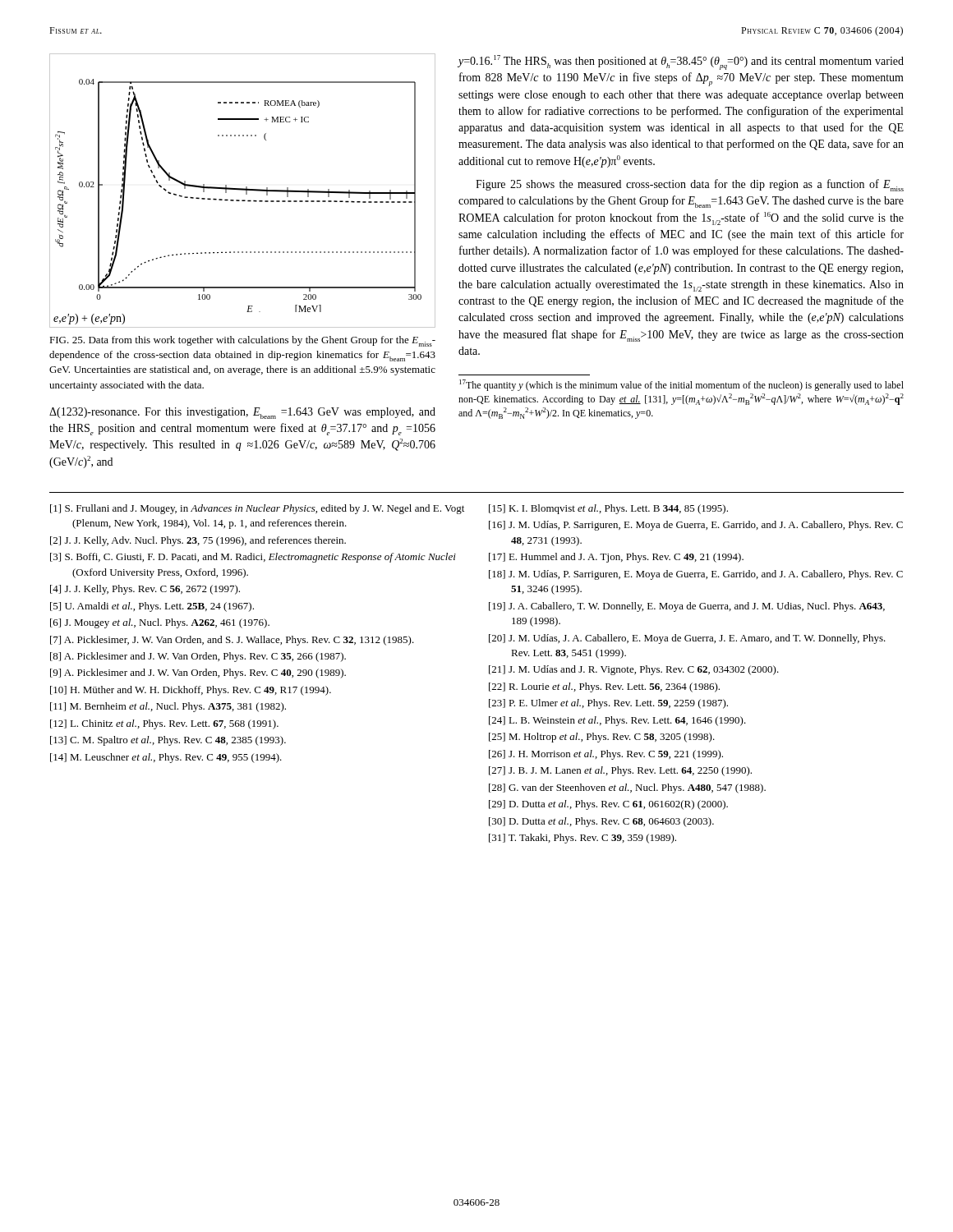
Task: Click on the list item containing "[12] L. Chinitz et al., Phys. Rev."
Action: coord(164,723)
